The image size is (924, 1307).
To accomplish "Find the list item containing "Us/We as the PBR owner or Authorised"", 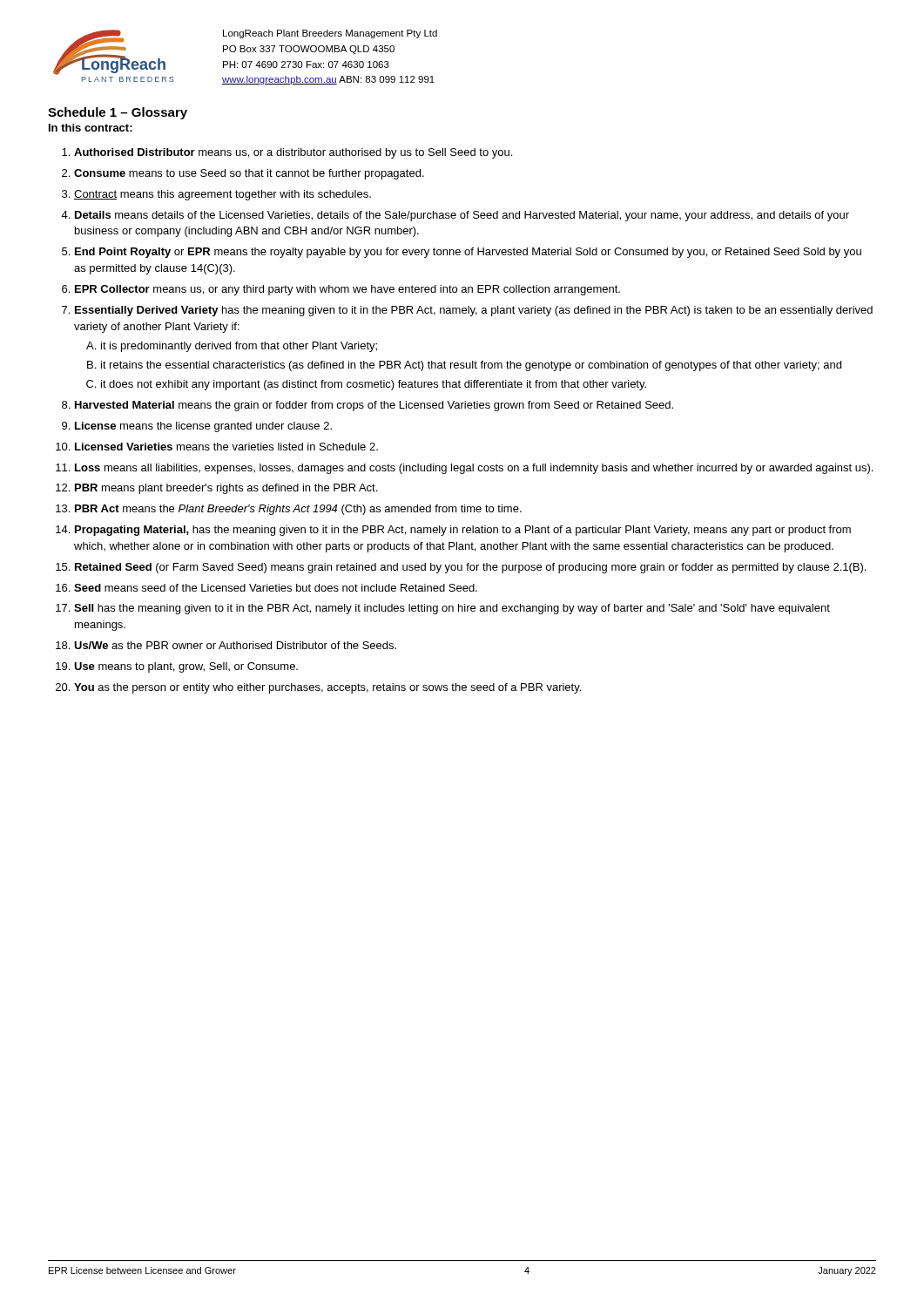I will tap(236, 645).
